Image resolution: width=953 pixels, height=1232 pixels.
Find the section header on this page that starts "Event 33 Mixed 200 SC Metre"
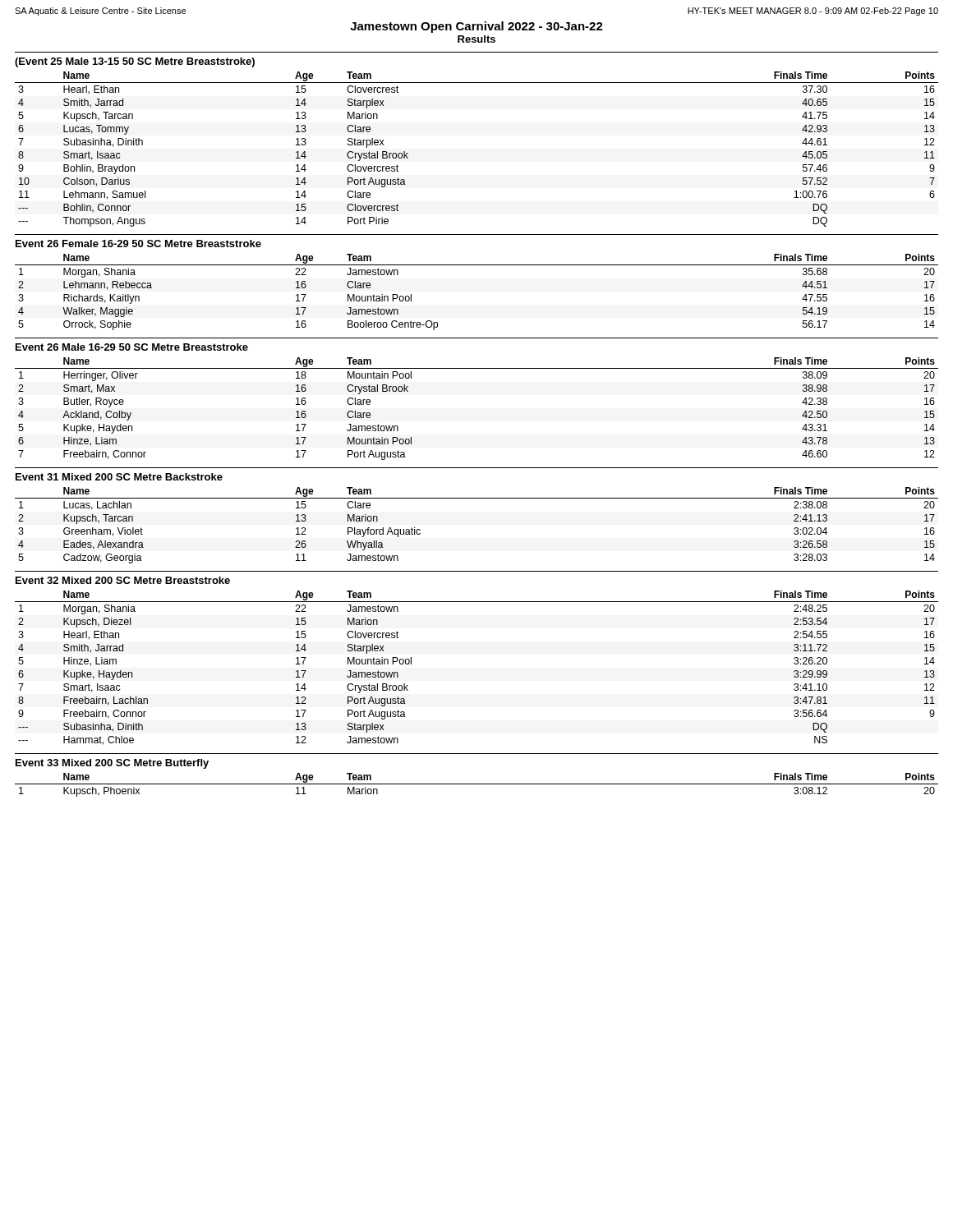click(112, 763)
